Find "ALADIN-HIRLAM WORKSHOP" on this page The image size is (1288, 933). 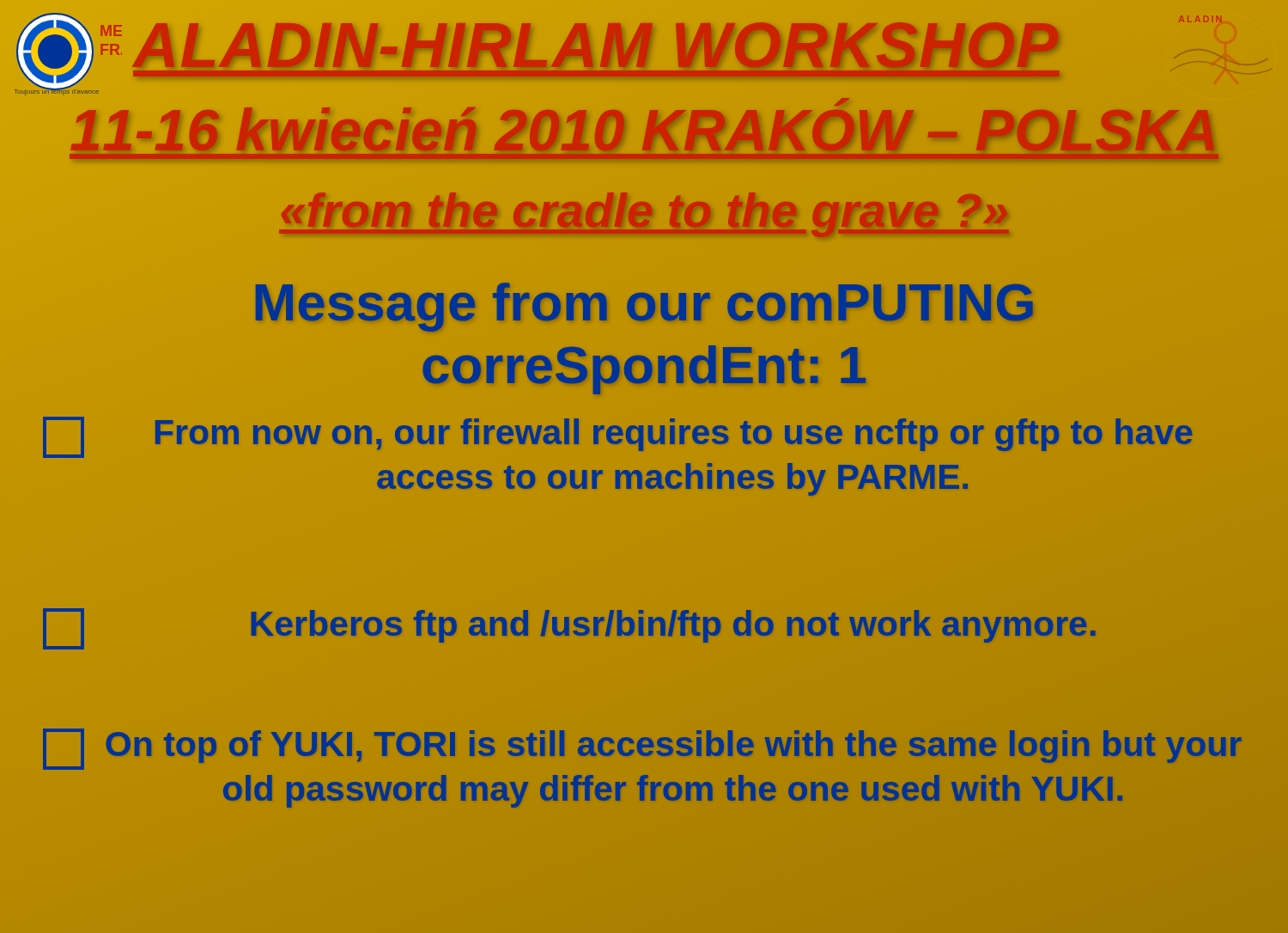(x=596, y=45)
